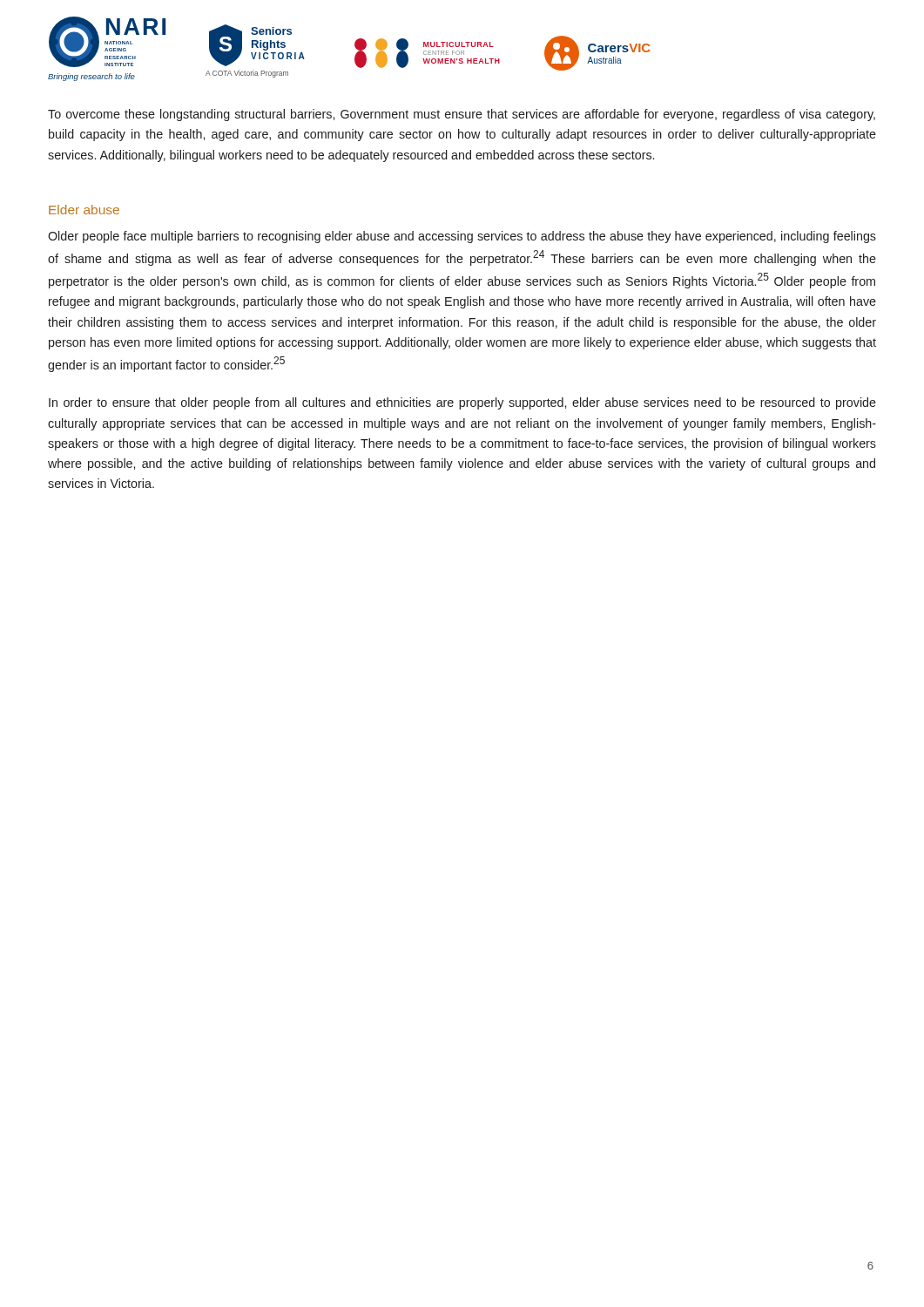Find the text block containing "To overcome these longstanding structural barriers,"

[462, 134]
